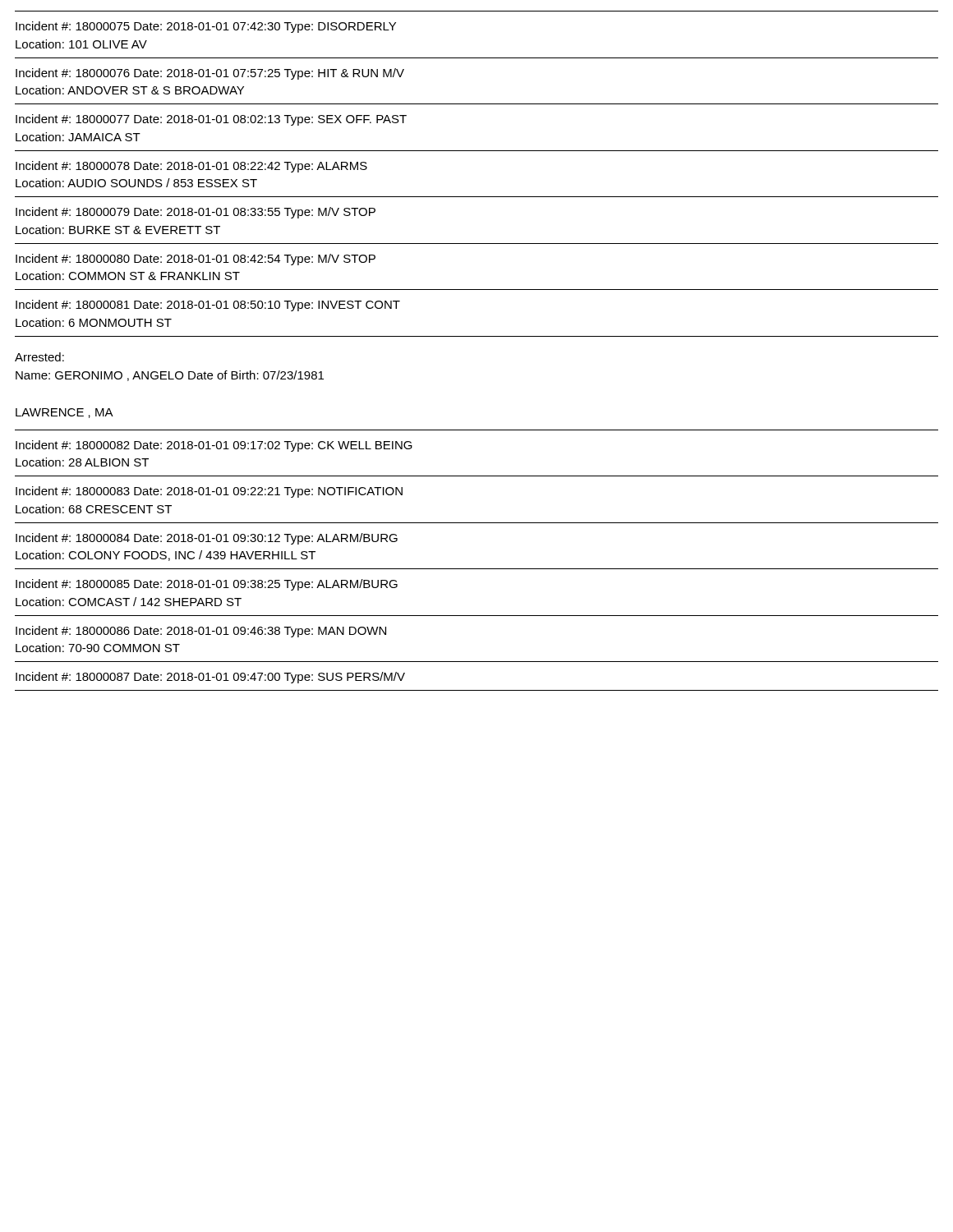Click on the region starting "Incident #: 18000076 Date: 2018-01-01"
Viewport: 953px width, 1232px height.
[x=210, y=74]
